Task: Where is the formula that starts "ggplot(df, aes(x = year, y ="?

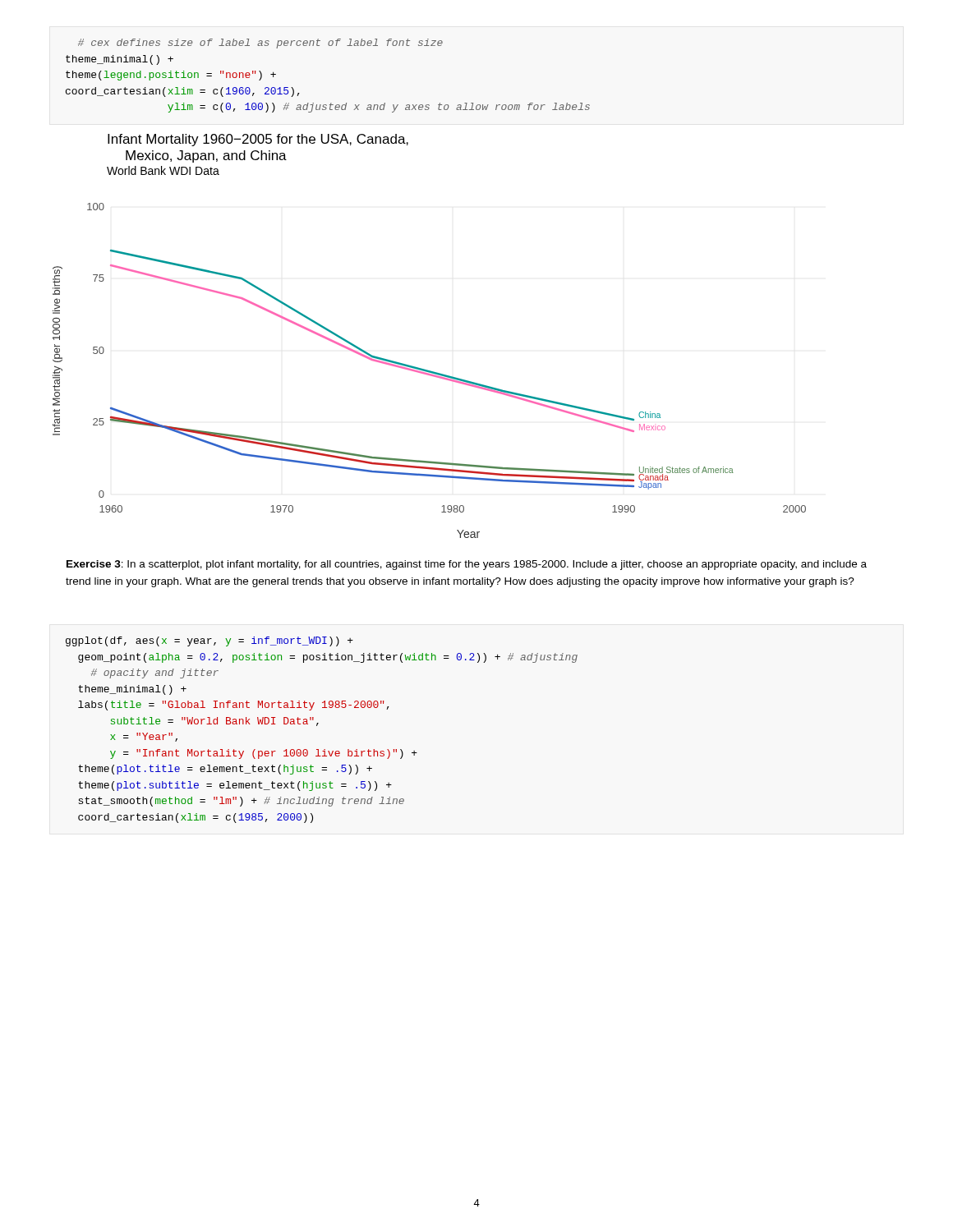Action: click(x=209, y=641)
